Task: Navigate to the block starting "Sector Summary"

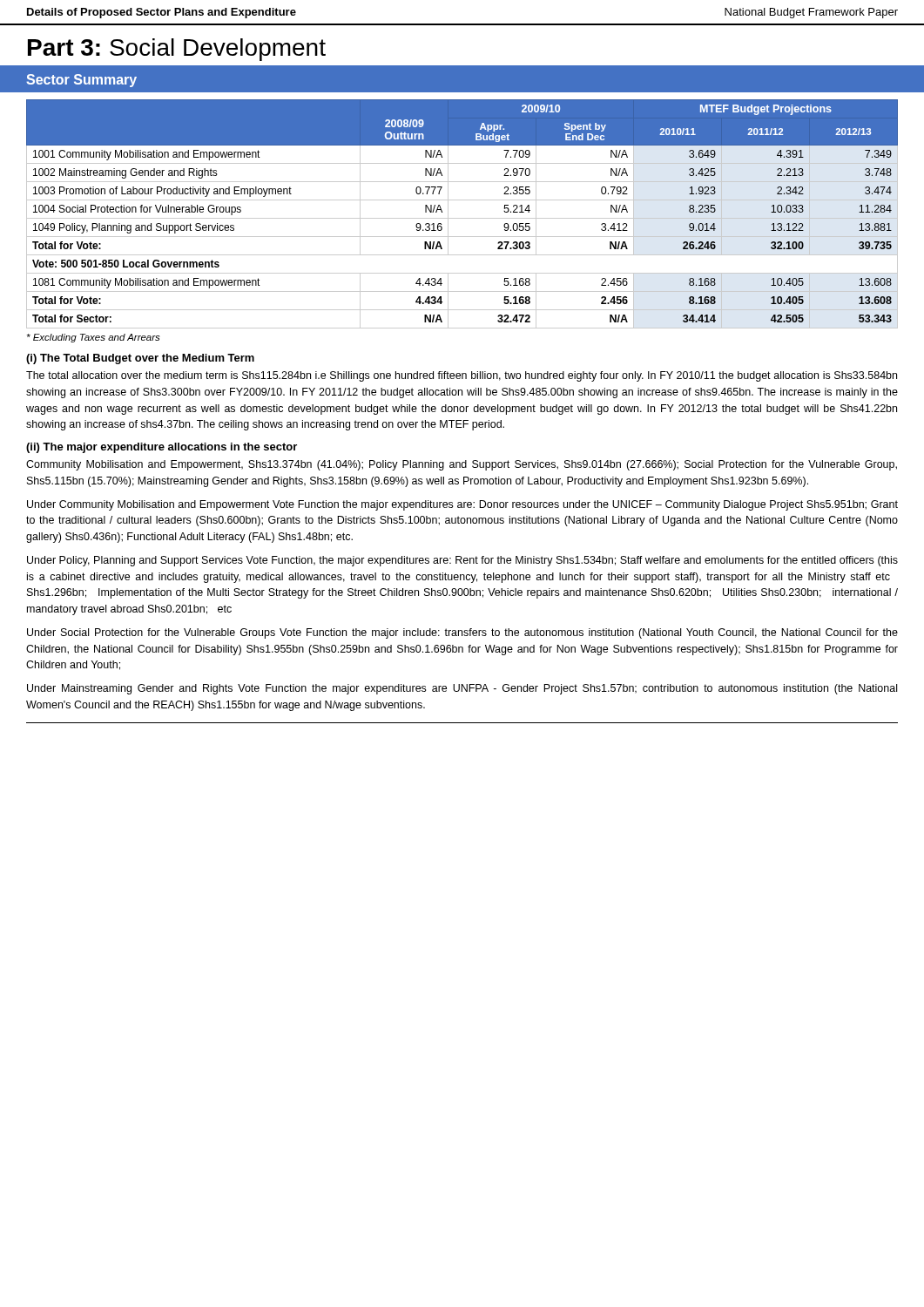Action: 81,80
